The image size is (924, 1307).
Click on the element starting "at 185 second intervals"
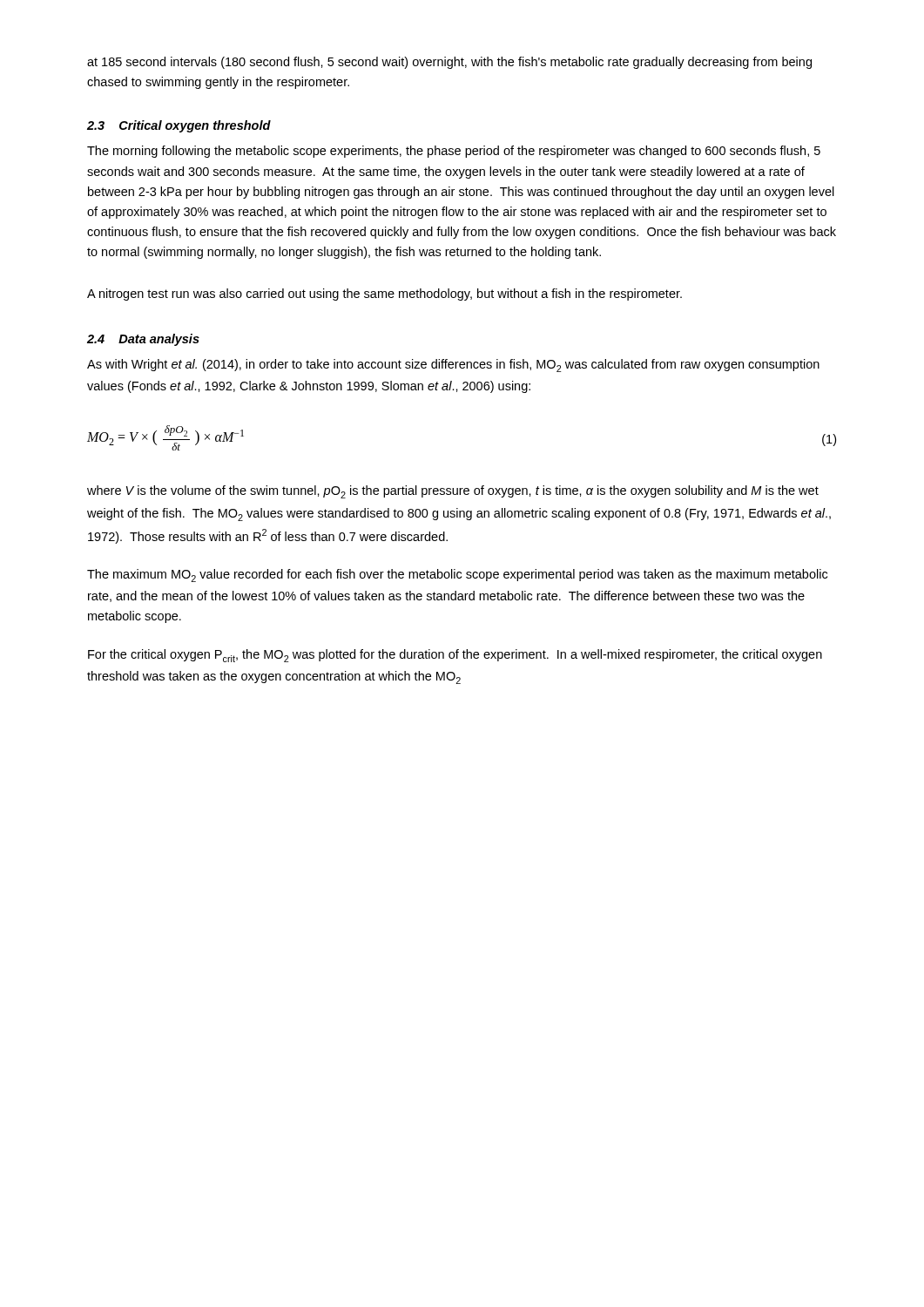coord(450,72)
